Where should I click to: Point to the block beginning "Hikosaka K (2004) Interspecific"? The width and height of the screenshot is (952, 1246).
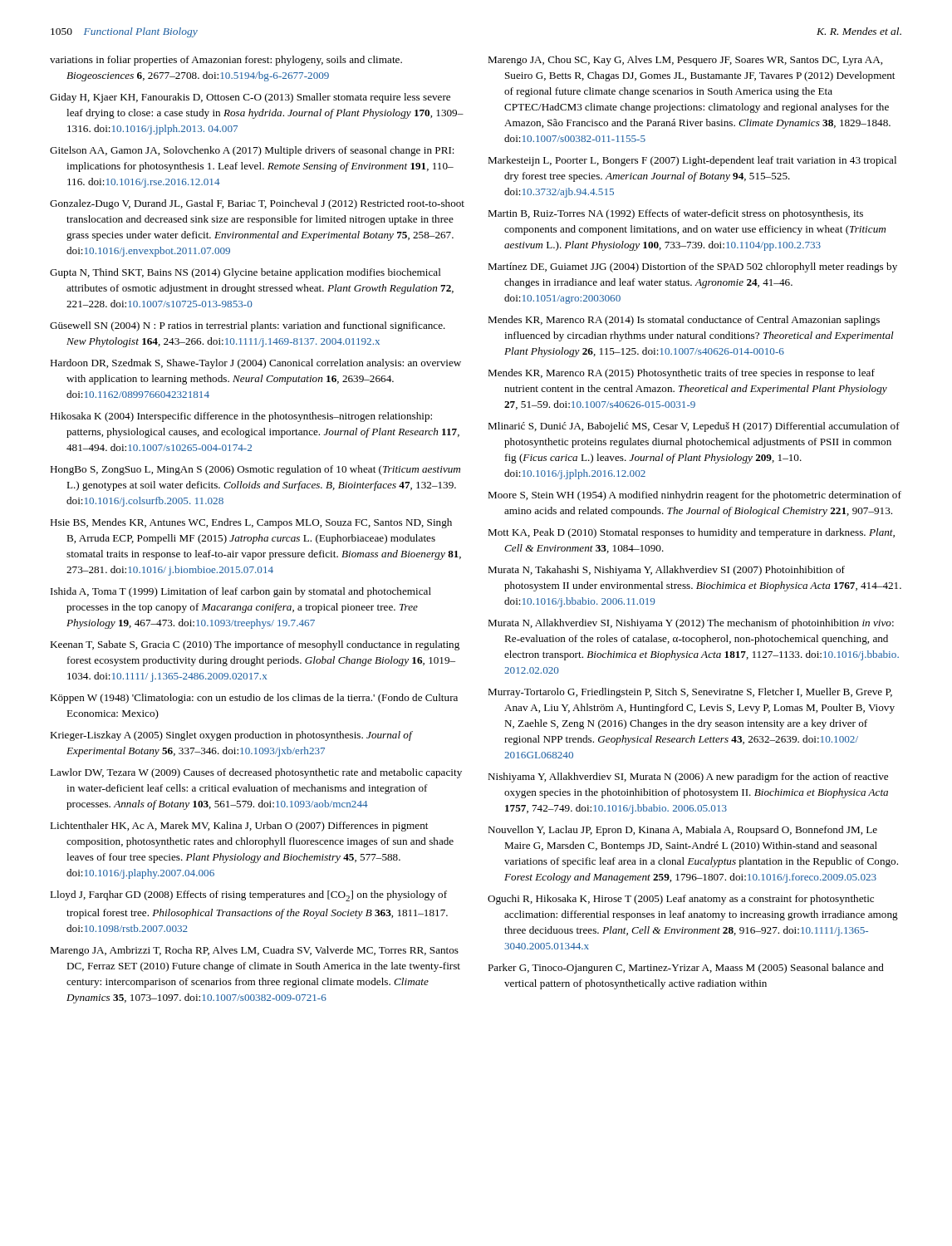[255, 432]
